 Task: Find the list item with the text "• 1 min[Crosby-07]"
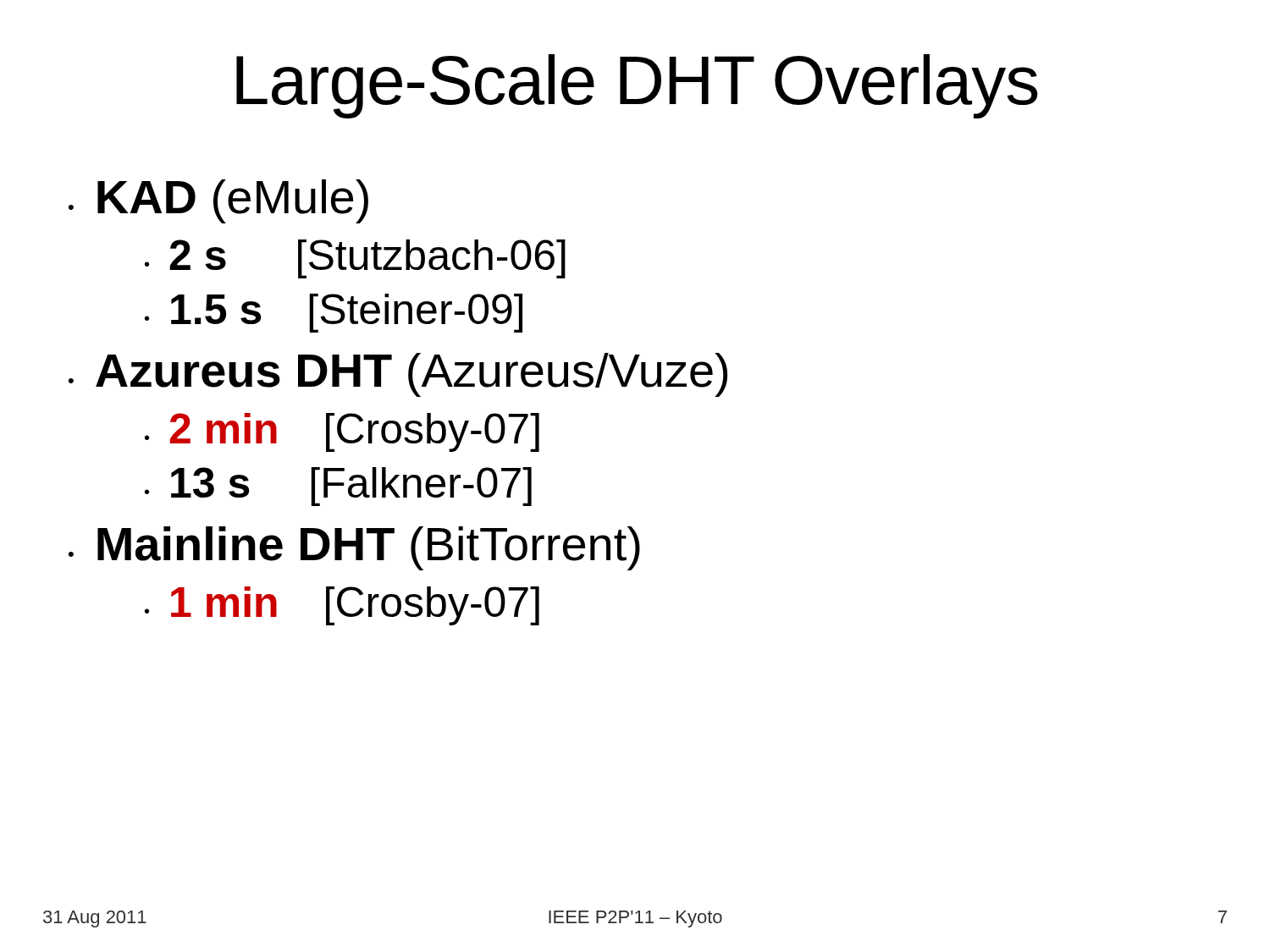coord(343,603)
